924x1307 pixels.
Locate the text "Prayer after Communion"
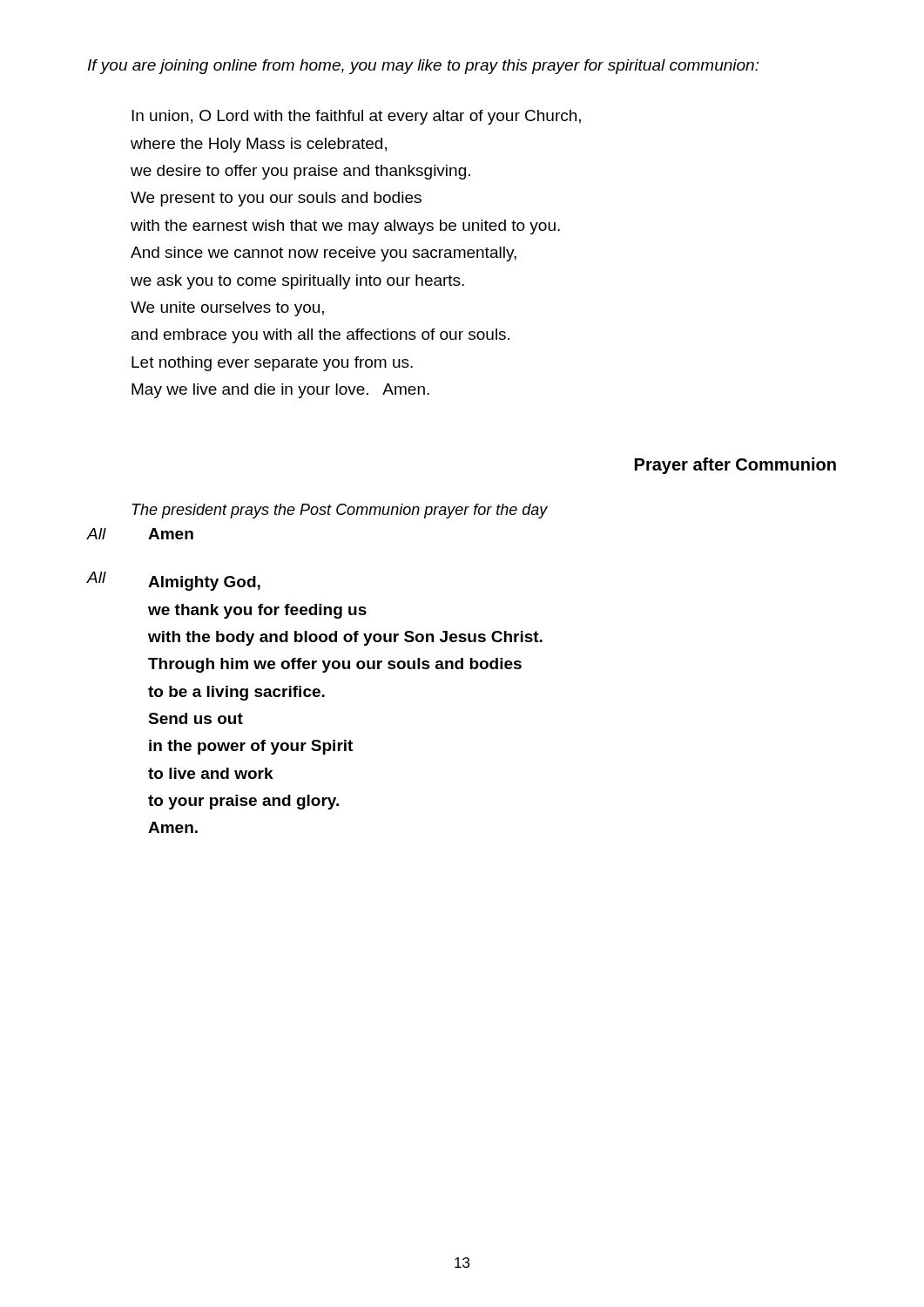click(735, 465)
